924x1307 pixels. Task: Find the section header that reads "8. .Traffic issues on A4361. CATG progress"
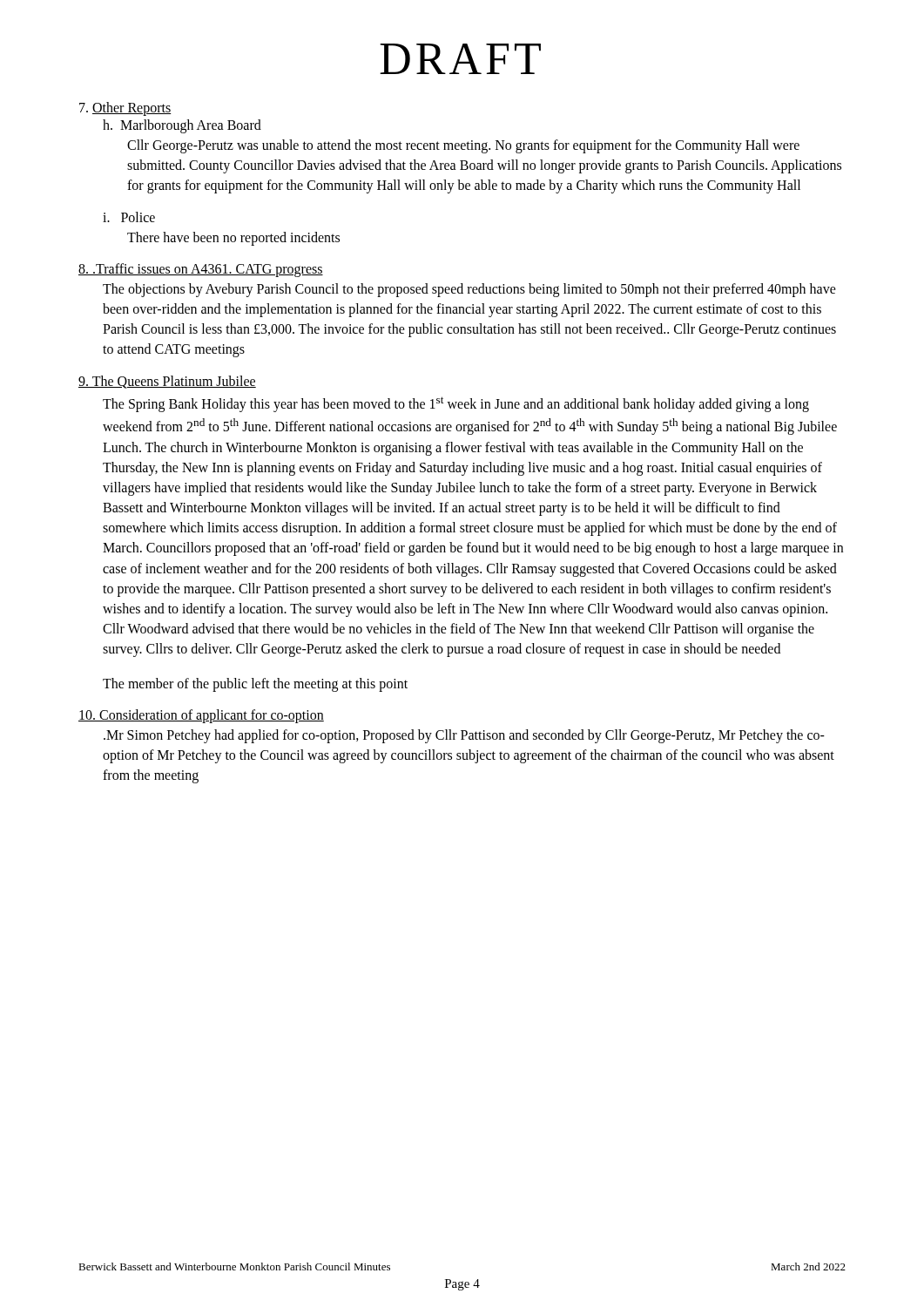click(x=201, y=269)
